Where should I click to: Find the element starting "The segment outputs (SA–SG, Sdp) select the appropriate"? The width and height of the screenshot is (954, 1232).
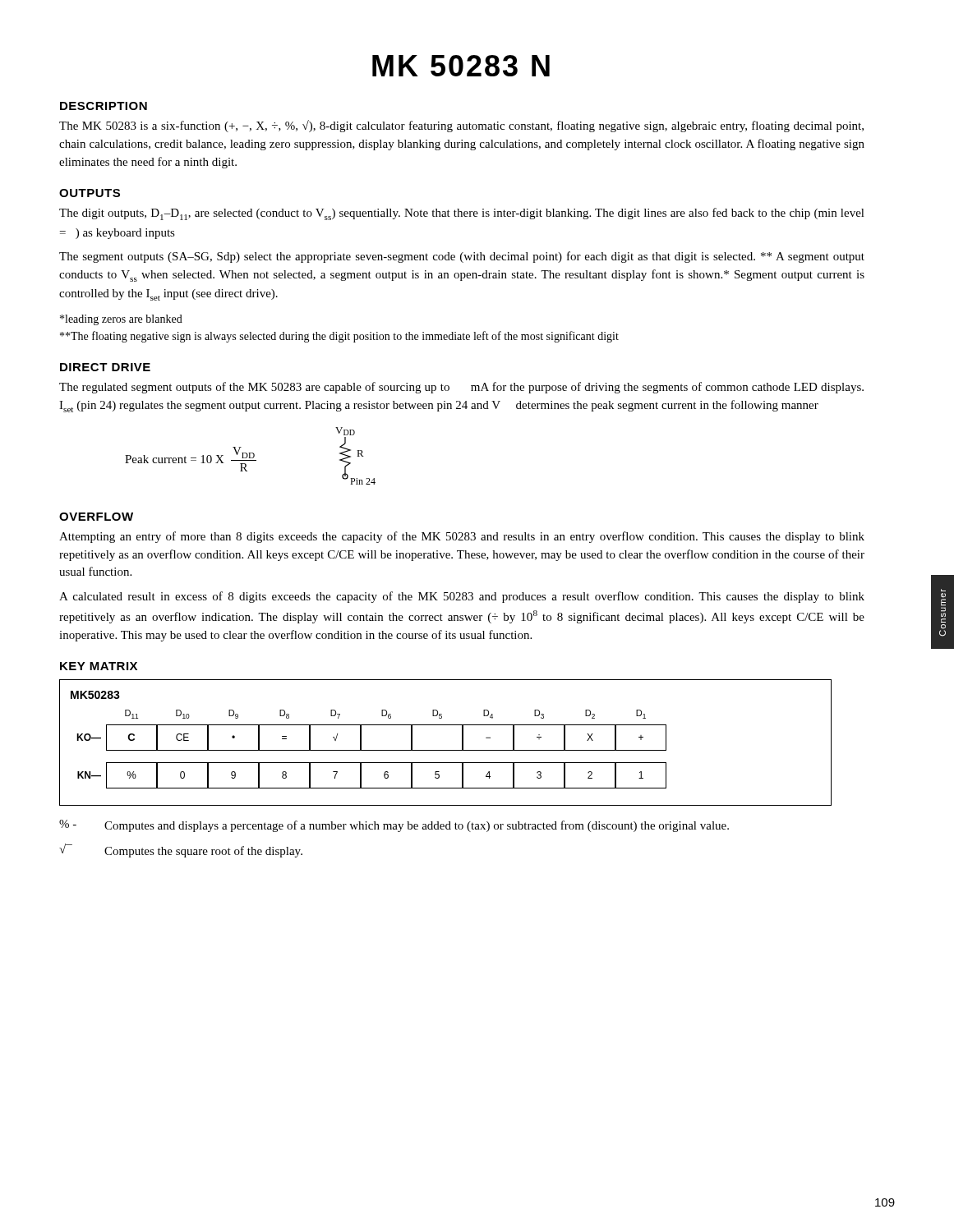[462, 276]
